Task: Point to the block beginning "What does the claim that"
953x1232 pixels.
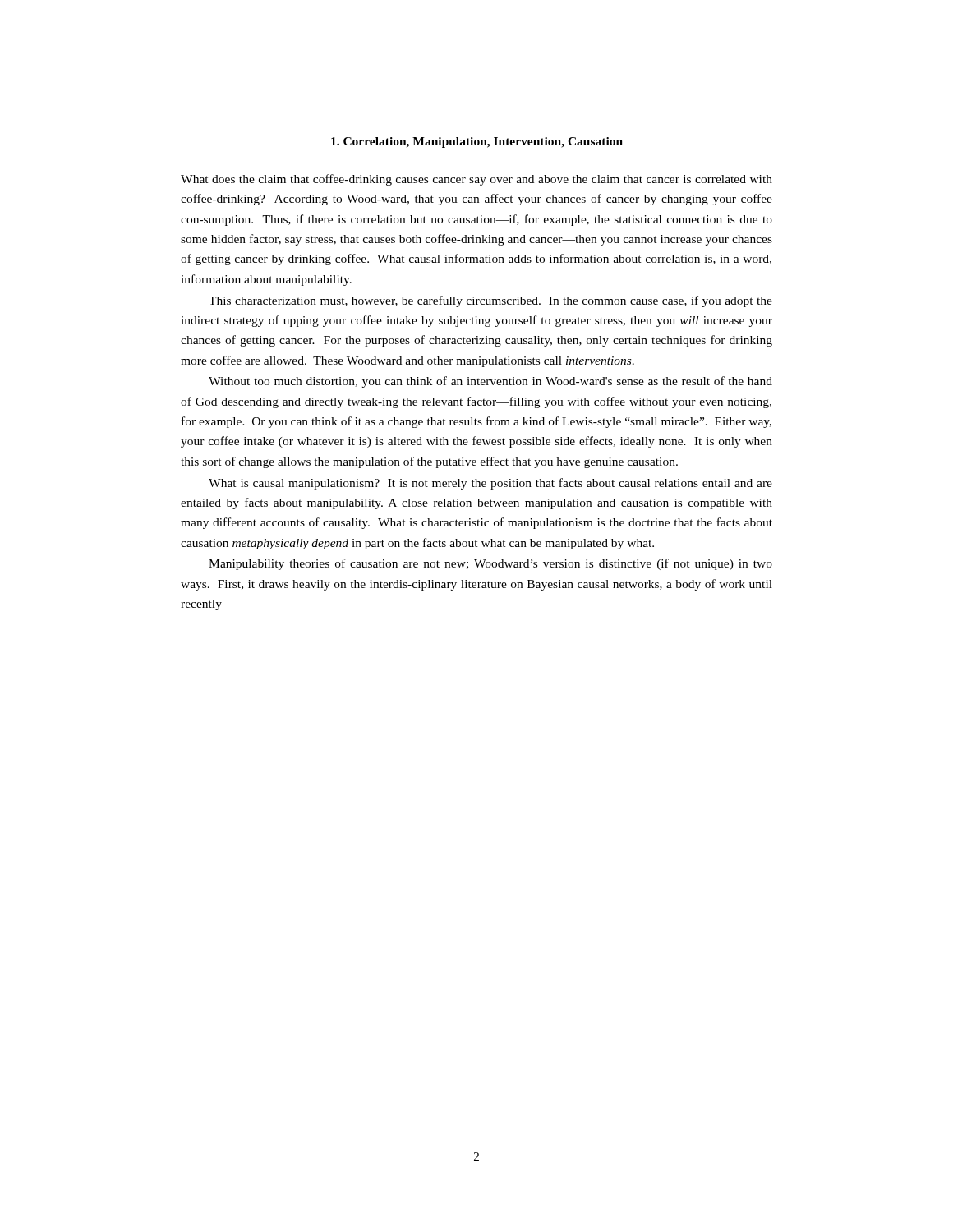Action: 476,229
